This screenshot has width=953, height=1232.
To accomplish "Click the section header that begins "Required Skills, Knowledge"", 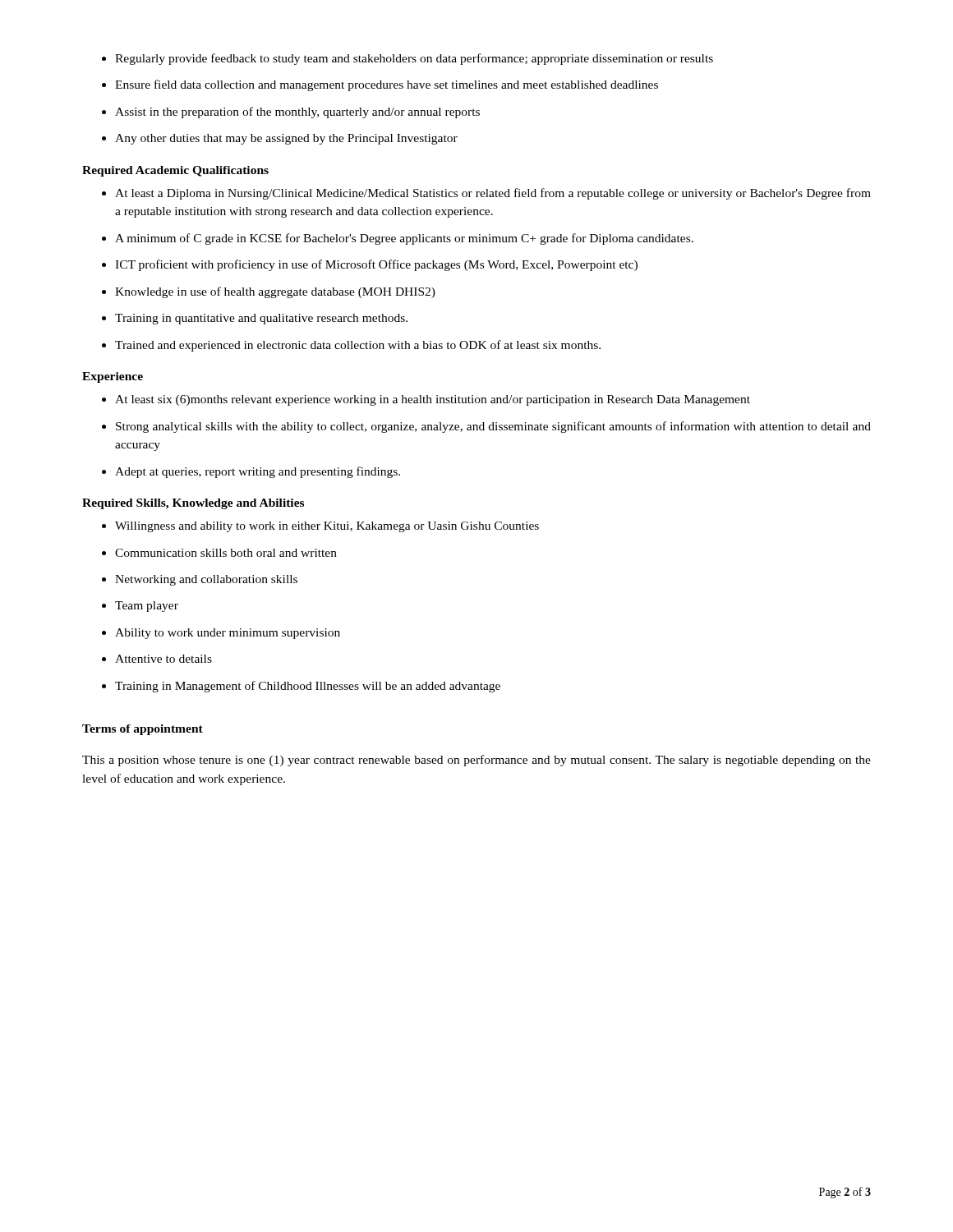I will [193, 502].
